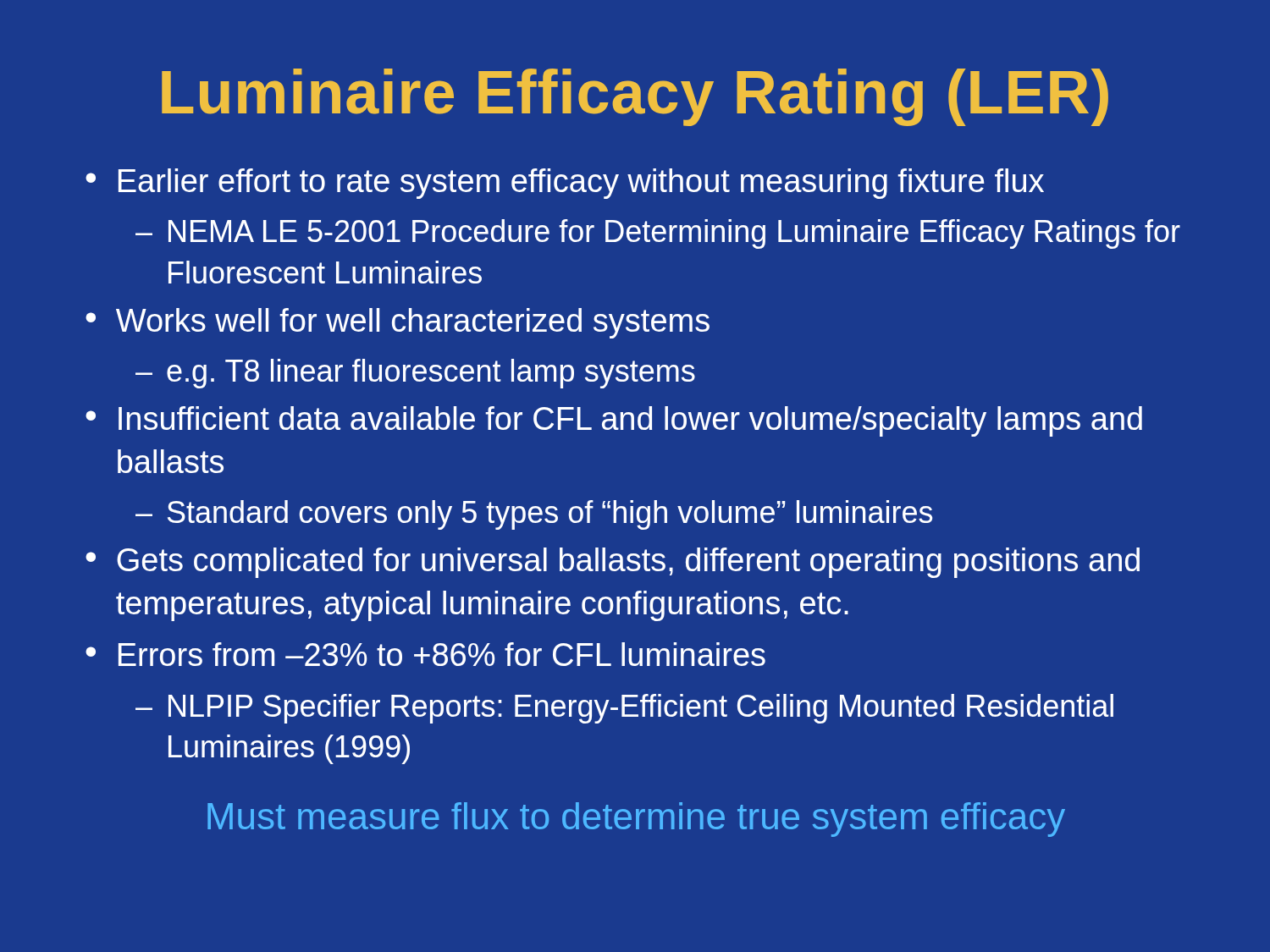Find the block starting "• Gets complicated for"
Image resolution: width=1270 pixels, height=952 pixels.
point(635,582)
